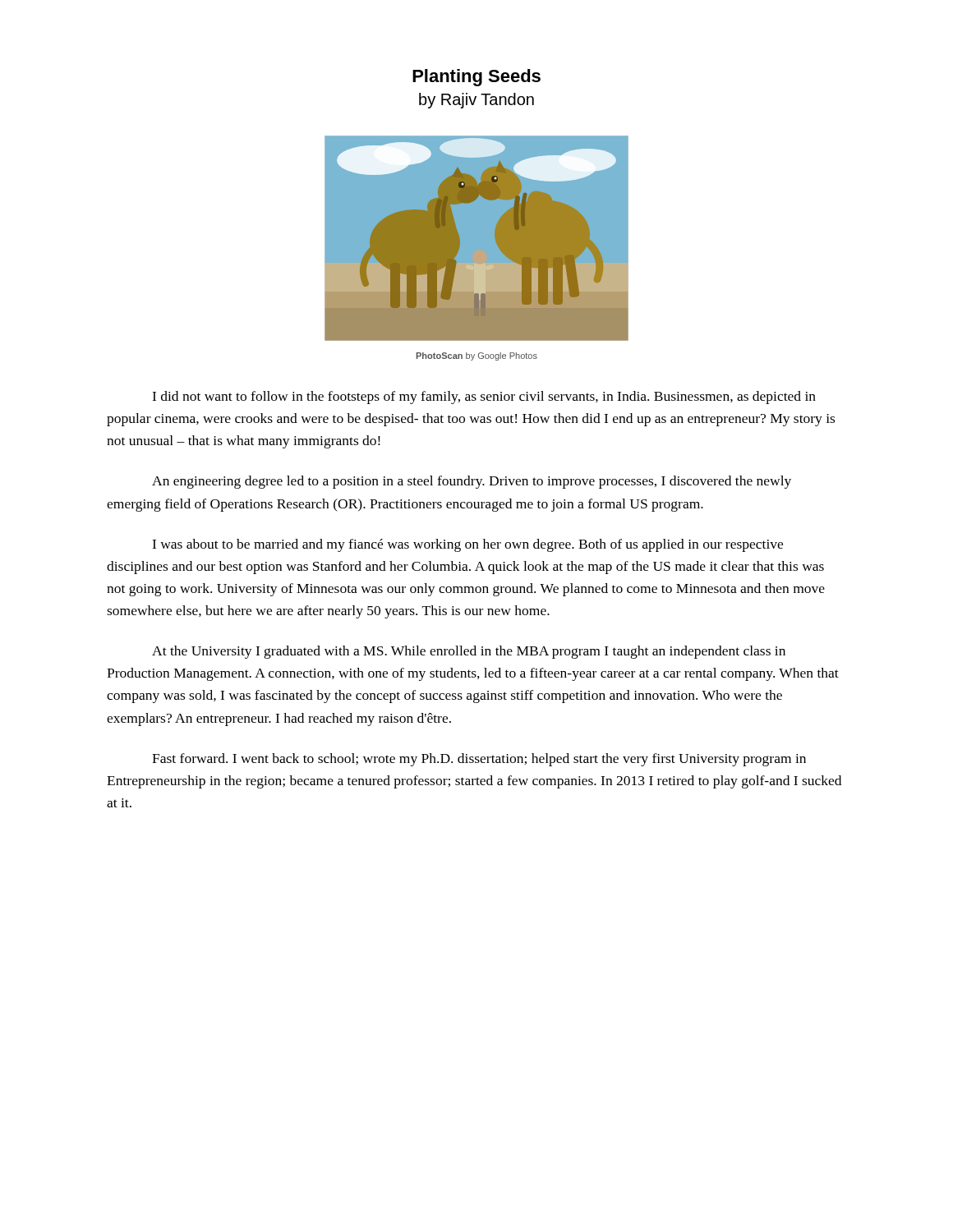Find the caption that says "PhotoScan by Google"
953x1232 pixels.
click(476, 356)
